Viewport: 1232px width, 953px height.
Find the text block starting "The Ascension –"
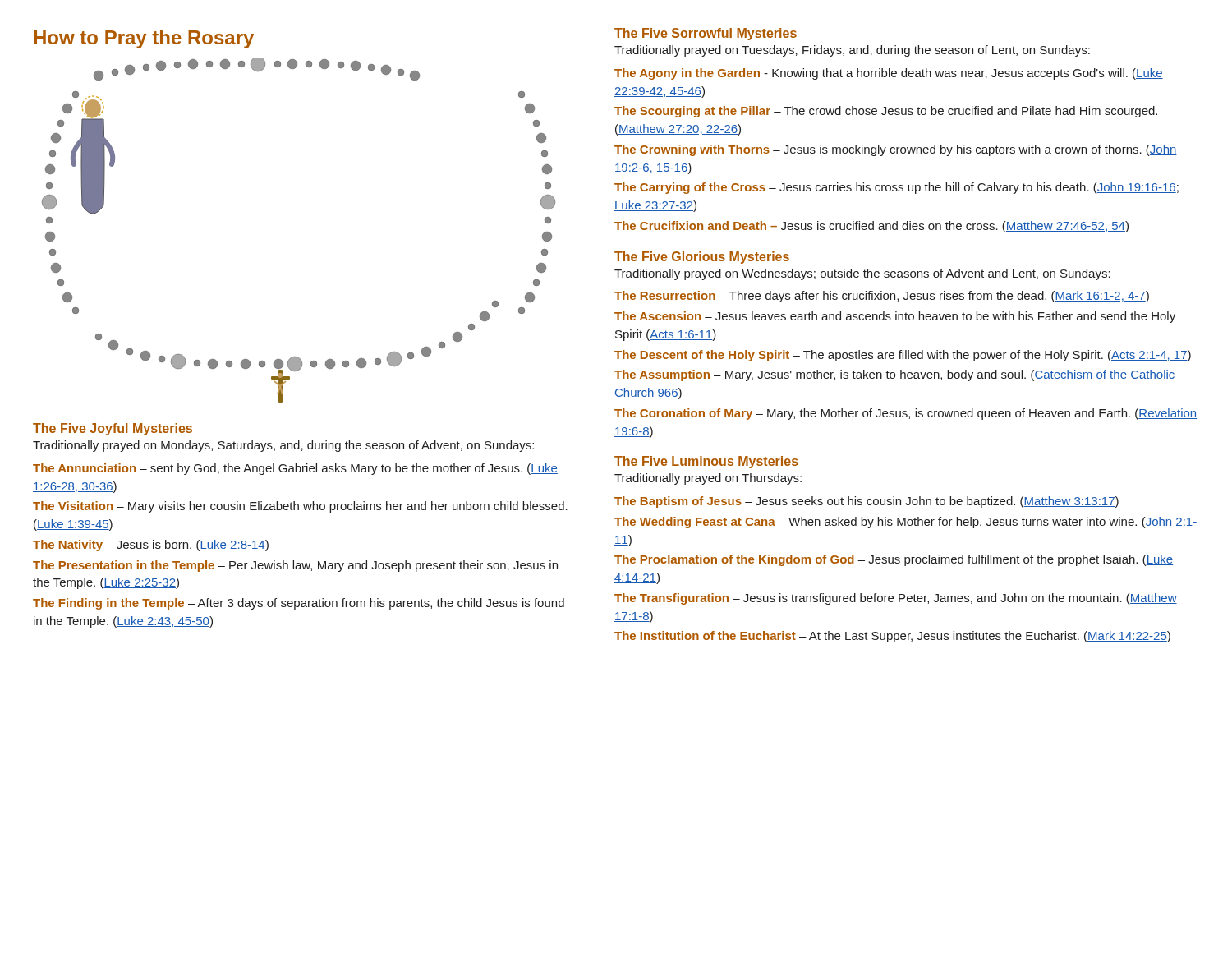pos(895,325)
